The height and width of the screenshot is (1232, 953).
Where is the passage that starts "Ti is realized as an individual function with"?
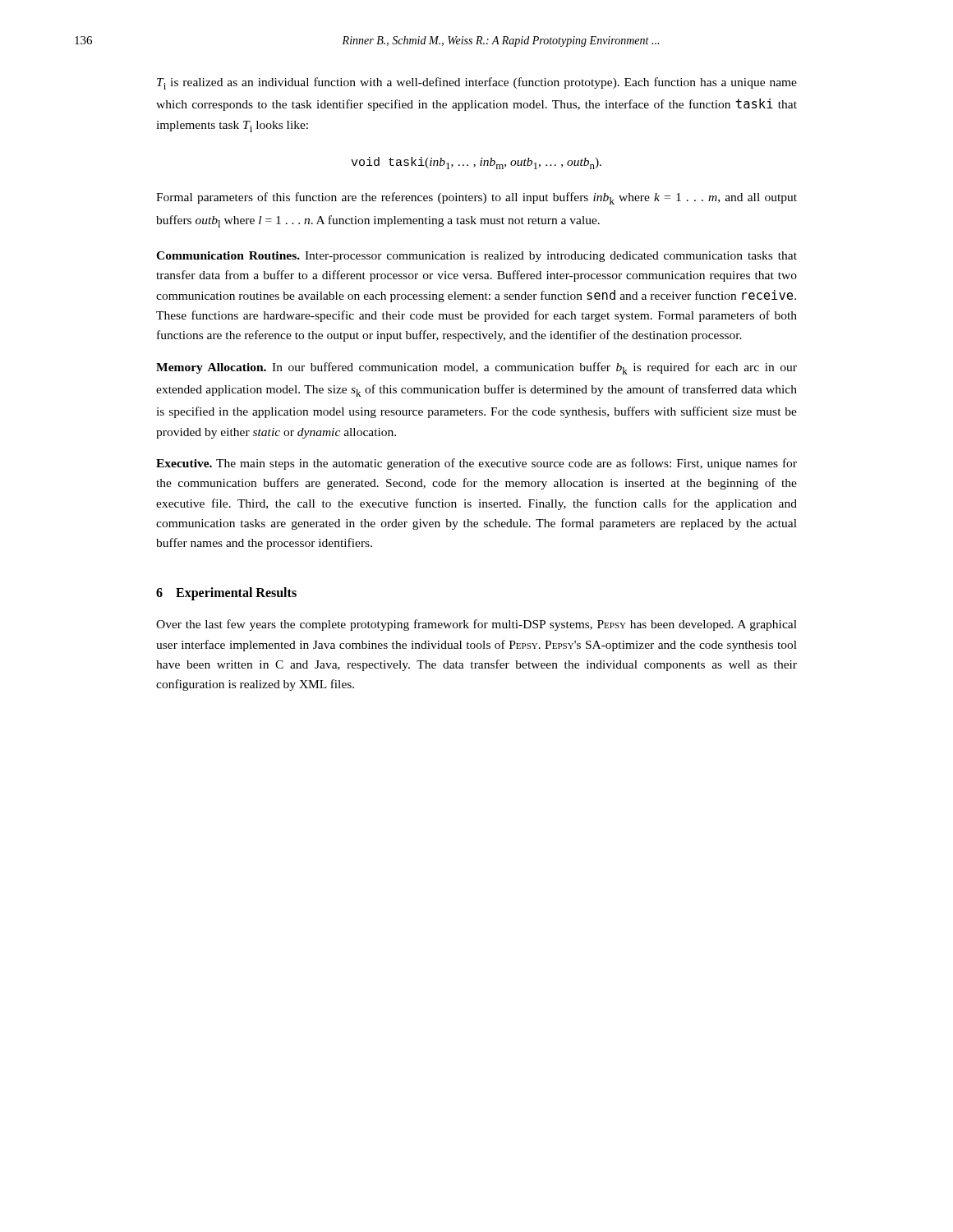point(476,105)
